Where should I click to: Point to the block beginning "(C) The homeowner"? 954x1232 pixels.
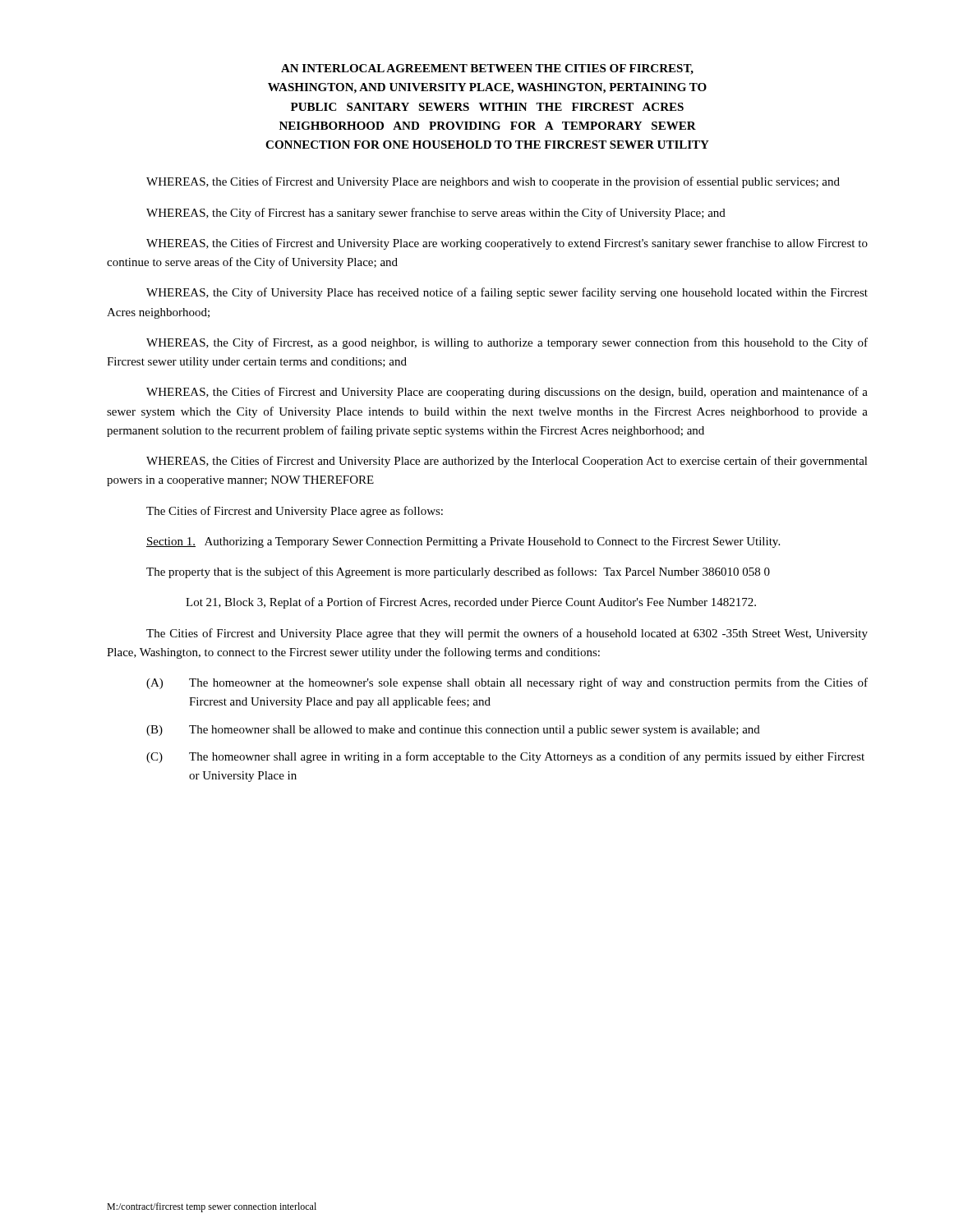(507, 766)
